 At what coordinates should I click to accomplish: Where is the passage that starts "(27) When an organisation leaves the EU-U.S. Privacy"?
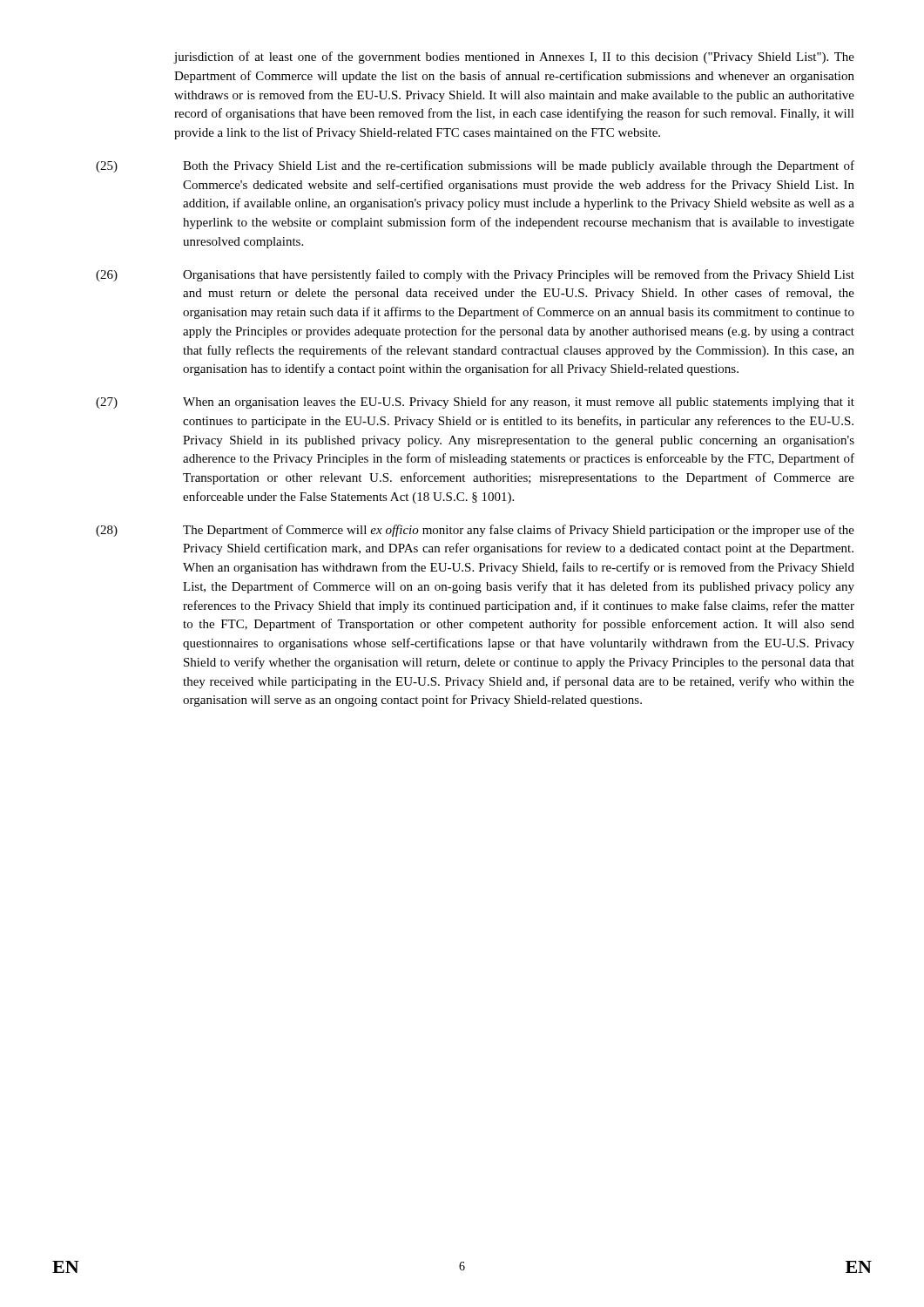click(475, 450)
